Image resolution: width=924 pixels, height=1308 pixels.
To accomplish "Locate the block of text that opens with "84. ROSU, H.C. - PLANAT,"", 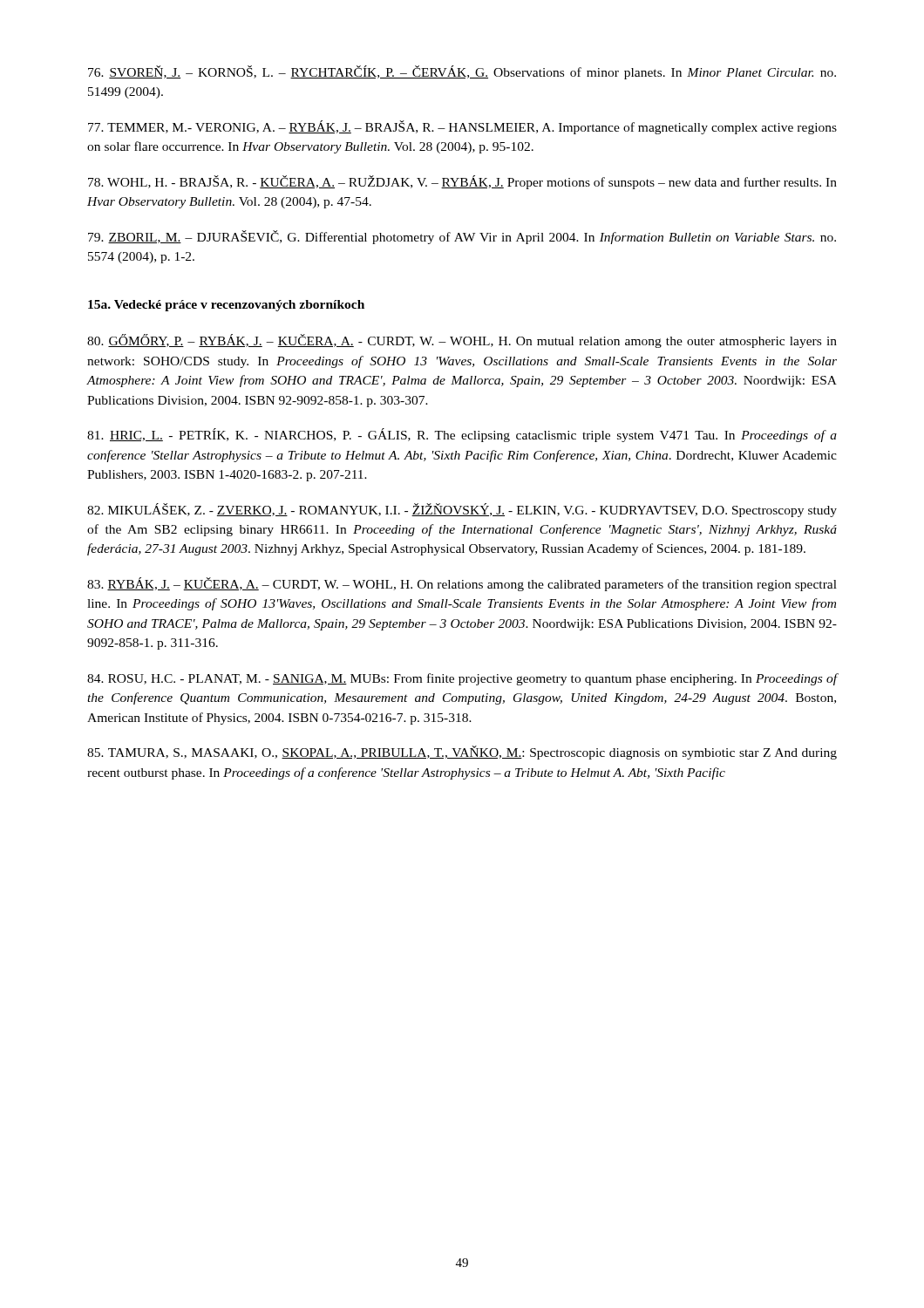I will pos(462,697).
